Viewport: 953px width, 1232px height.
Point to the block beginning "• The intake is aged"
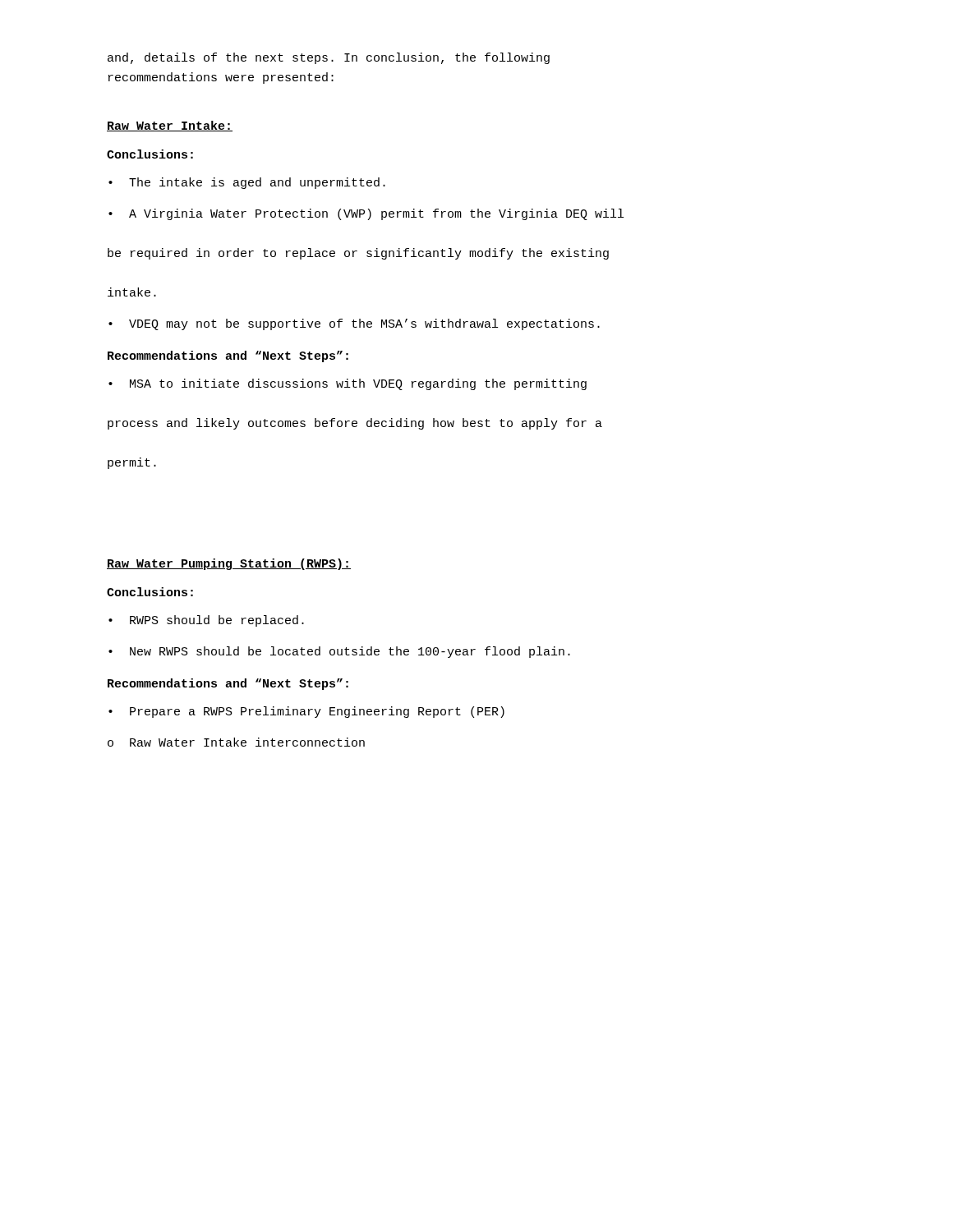(247, 184)
